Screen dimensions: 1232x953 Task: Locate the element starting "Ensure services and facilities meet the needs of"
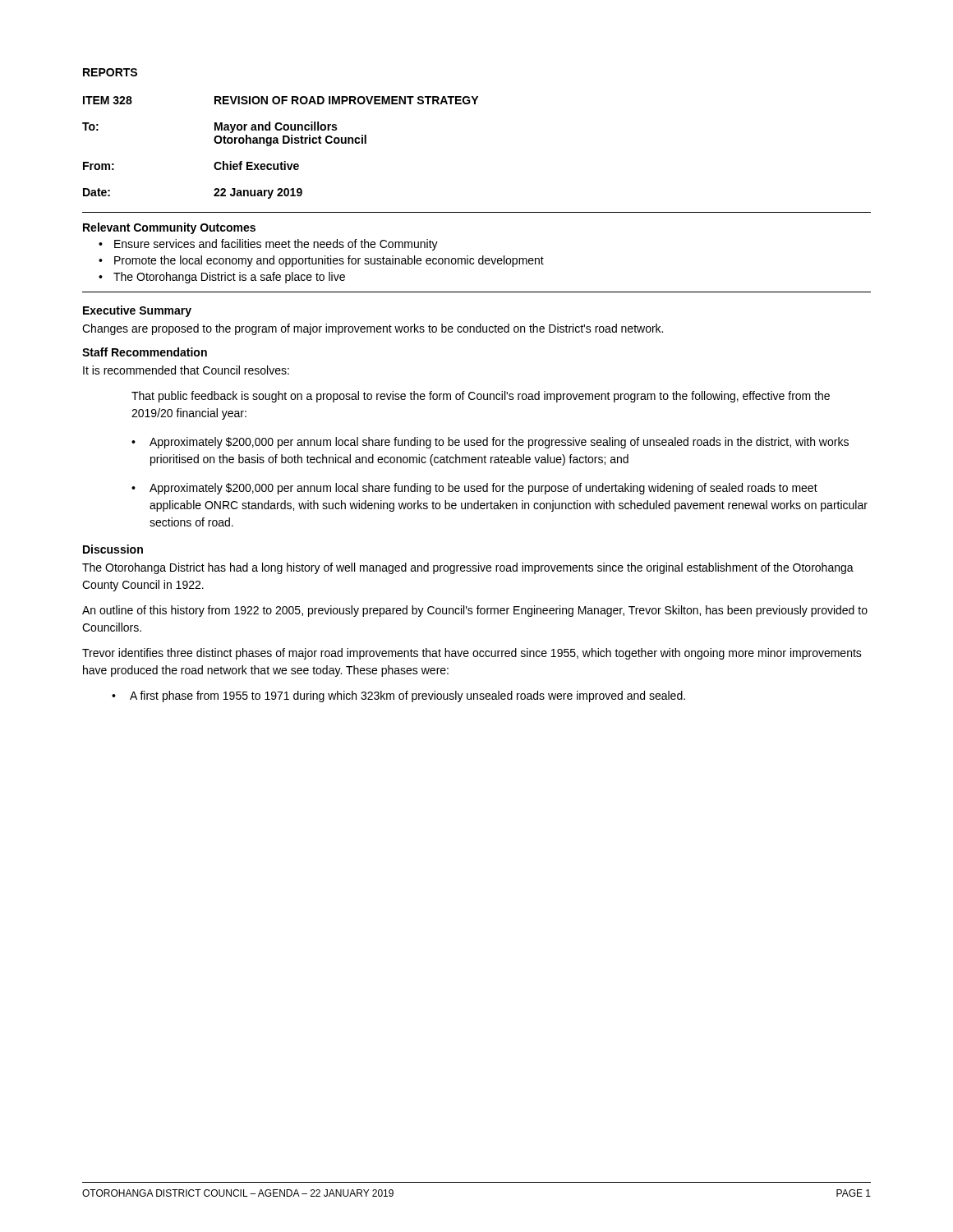pos(485,244)
